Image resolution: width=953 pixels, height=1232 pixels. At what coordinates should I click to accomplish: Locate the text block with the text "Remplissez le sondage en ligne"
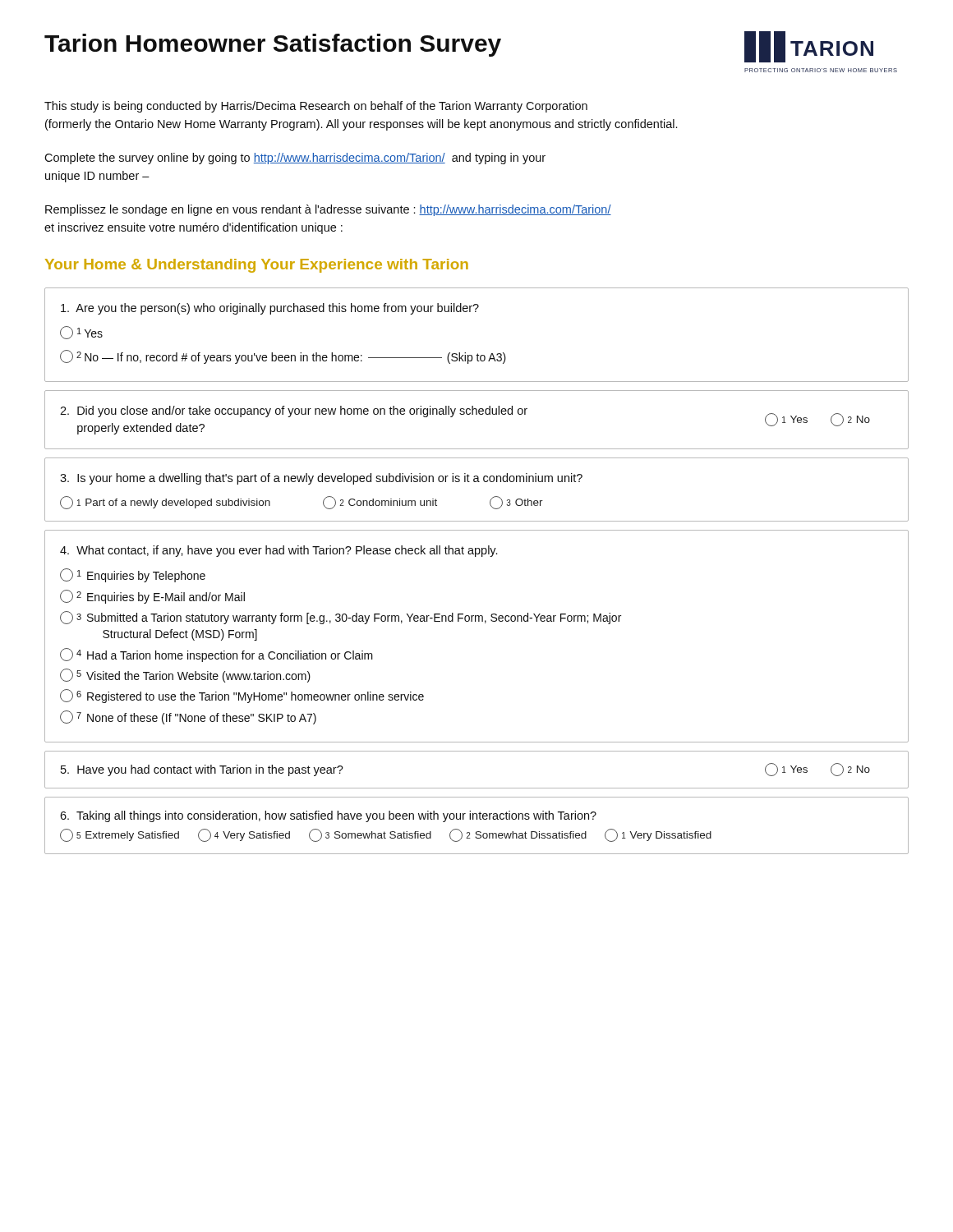pos(328,219)
